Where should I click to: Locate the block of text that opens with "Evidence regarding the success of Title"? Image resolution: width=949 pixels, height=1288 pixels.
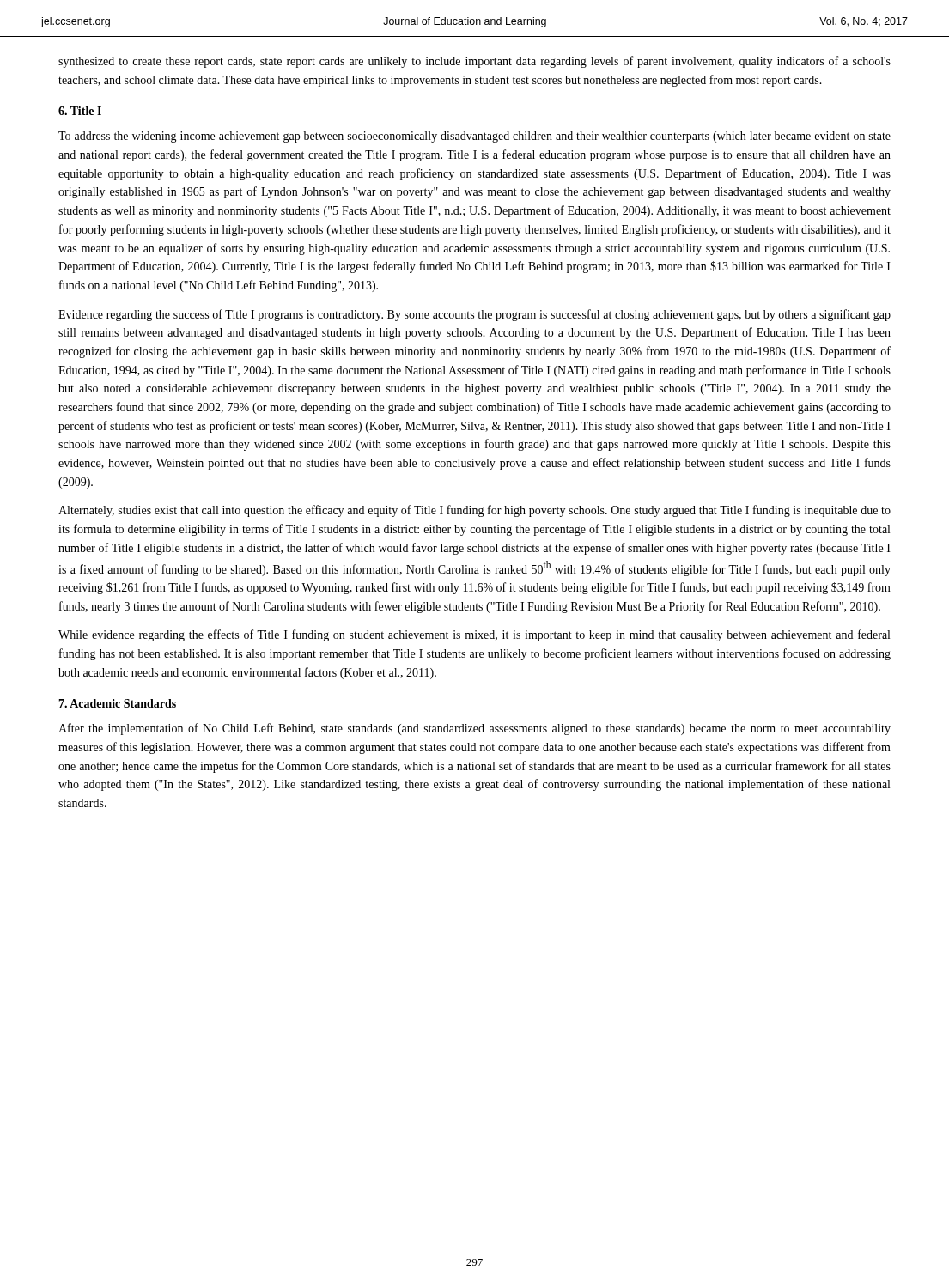474,398
